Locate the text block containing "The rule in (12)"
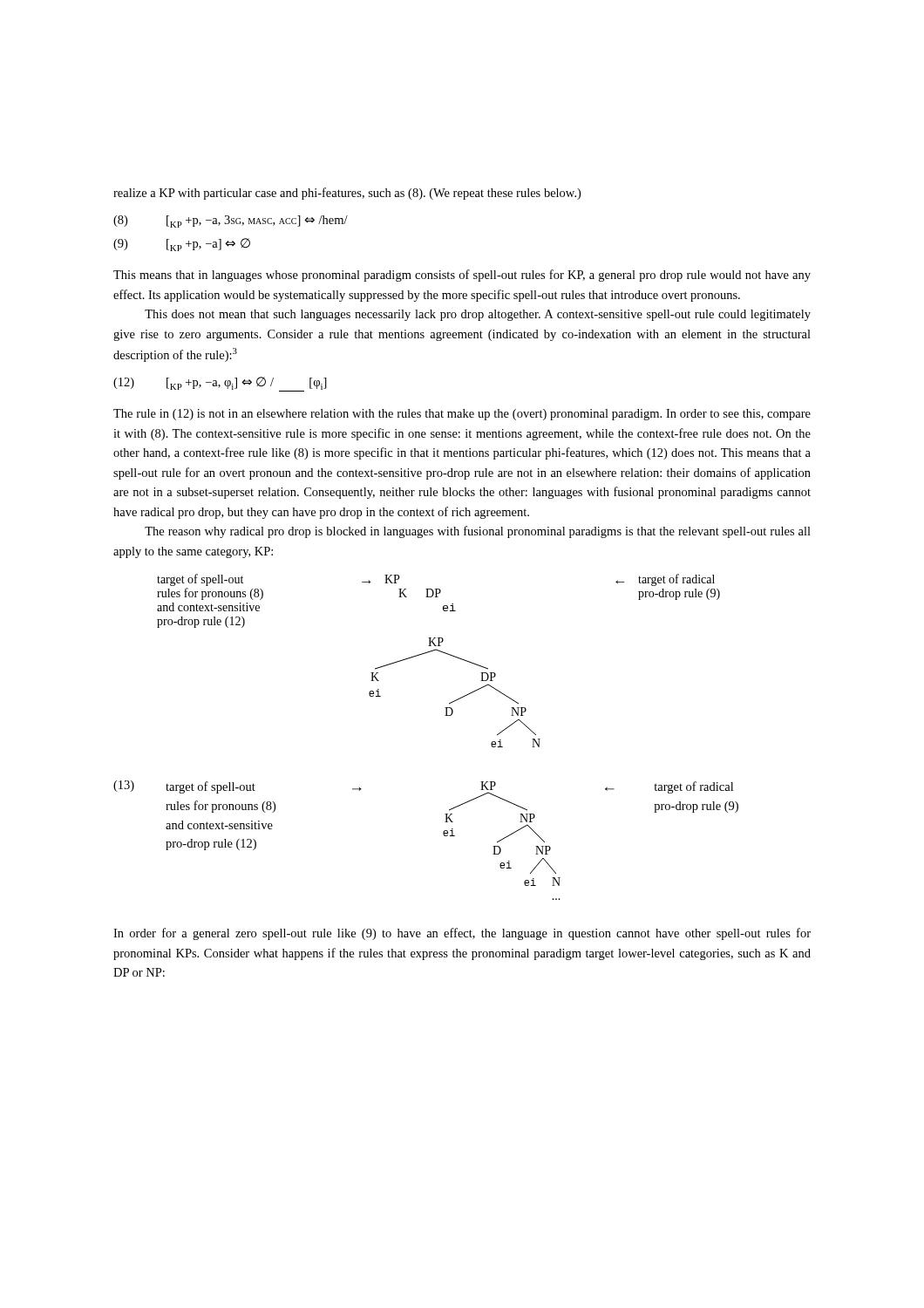The height and width of the screenshot is (1308, 924). pos(462,463)
